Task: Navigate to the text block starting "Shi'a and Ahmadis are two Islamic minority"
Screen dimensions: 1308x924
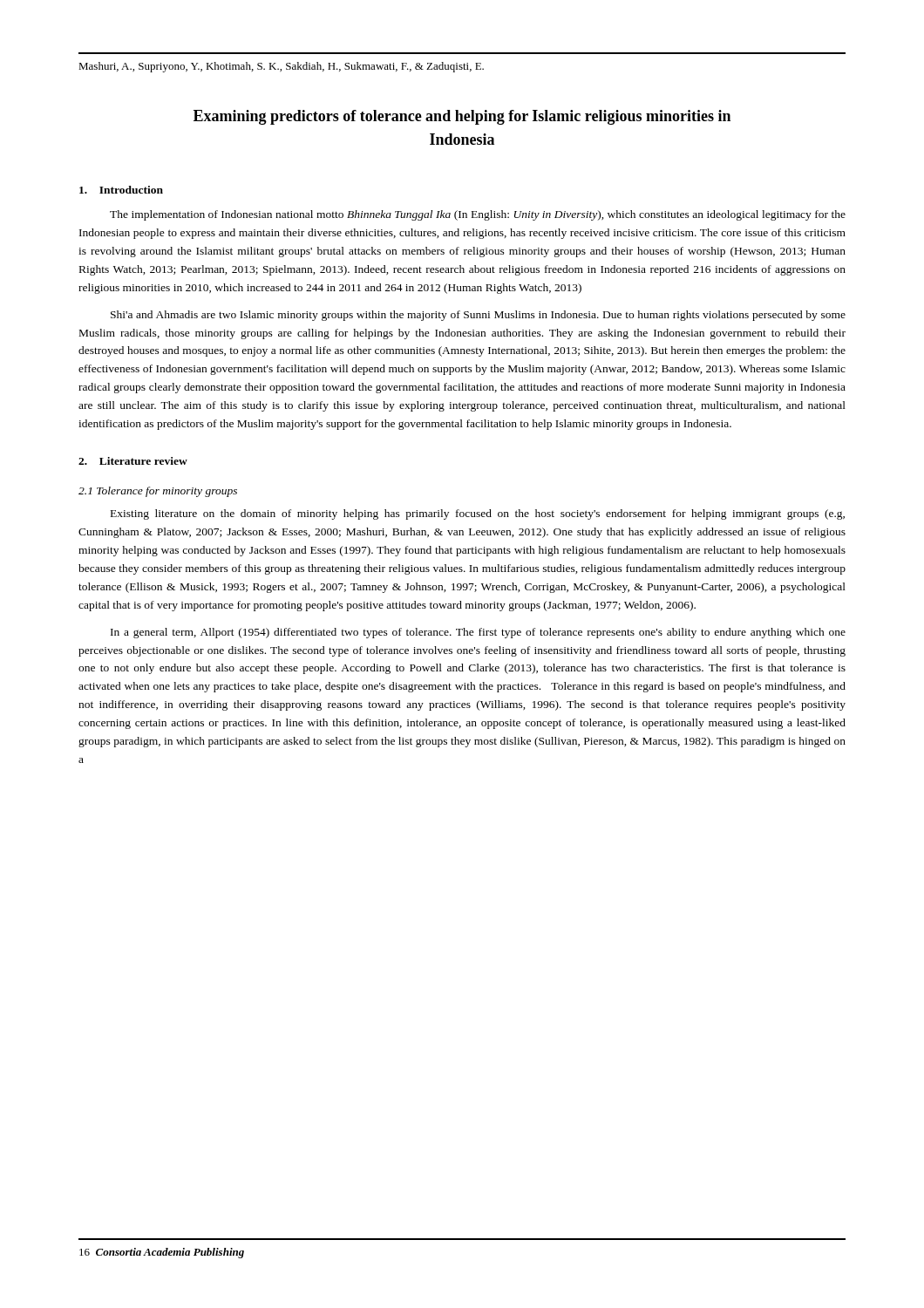Action: (462, 369)
